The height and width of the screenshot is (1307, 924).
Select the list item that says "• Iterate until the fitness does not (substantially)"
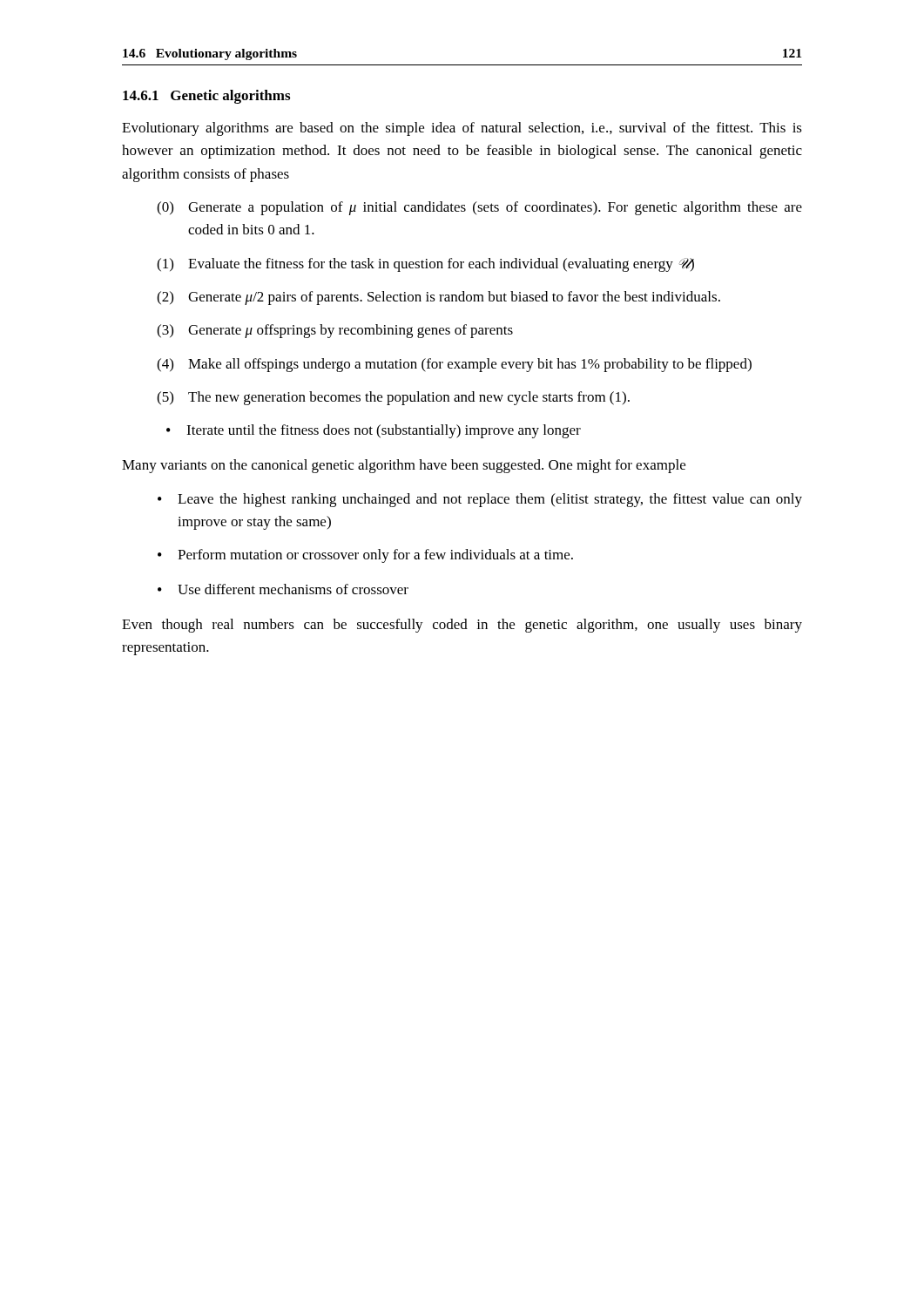click(x=484, y=432)
